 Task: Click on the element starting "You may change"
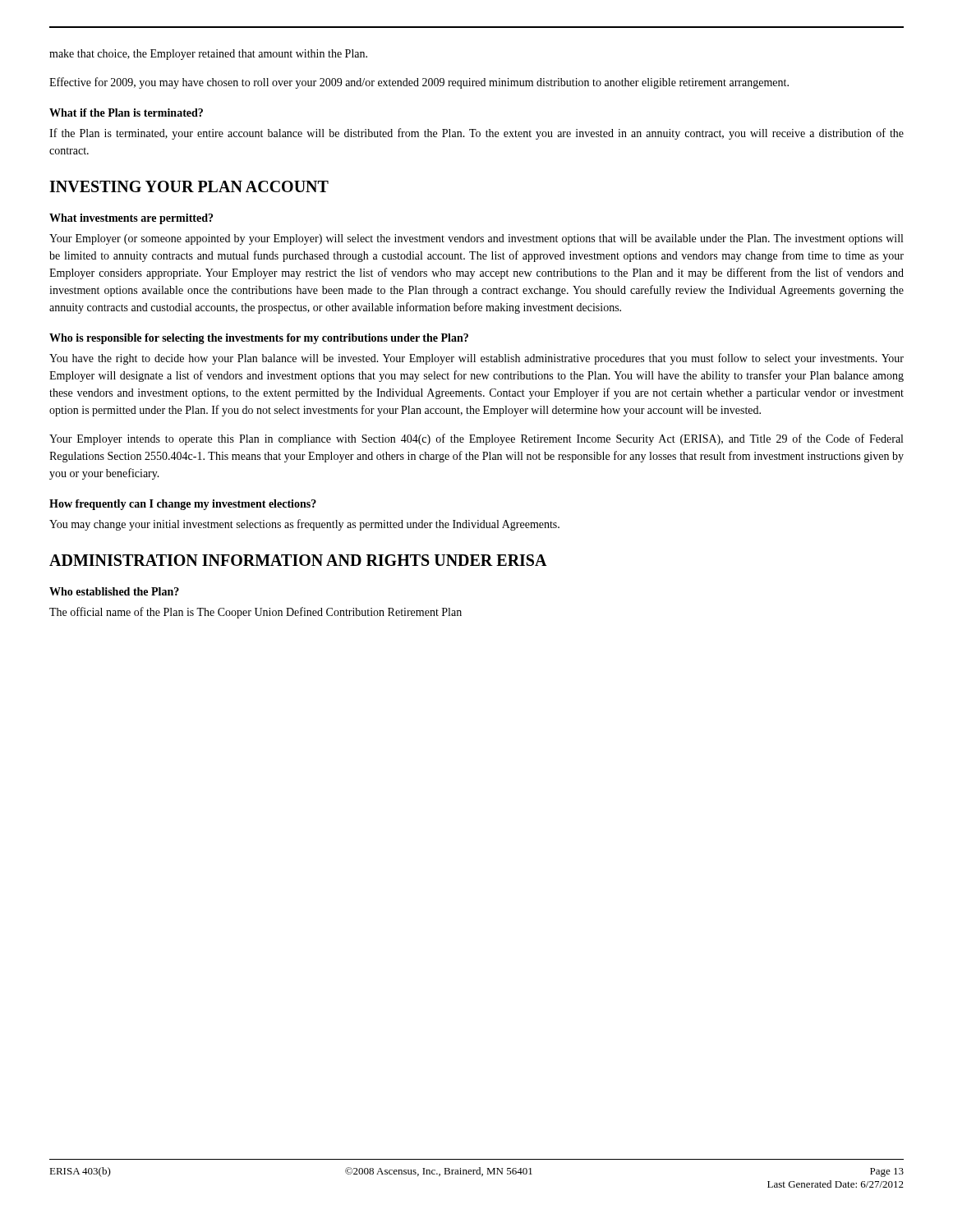click(x=476, y=524)
